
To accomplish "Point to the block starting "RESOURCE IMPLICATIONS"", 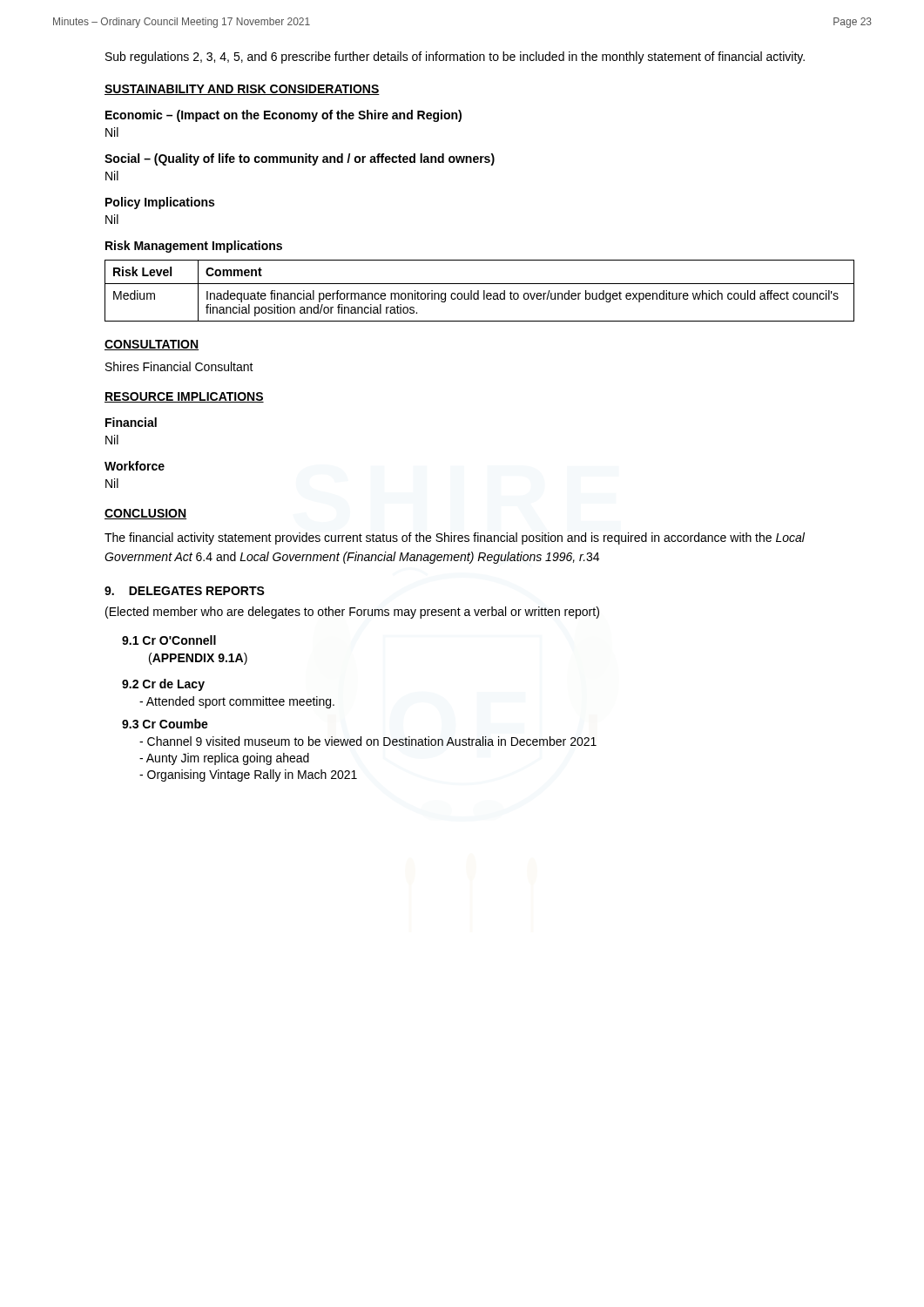I will pos(184,396).
